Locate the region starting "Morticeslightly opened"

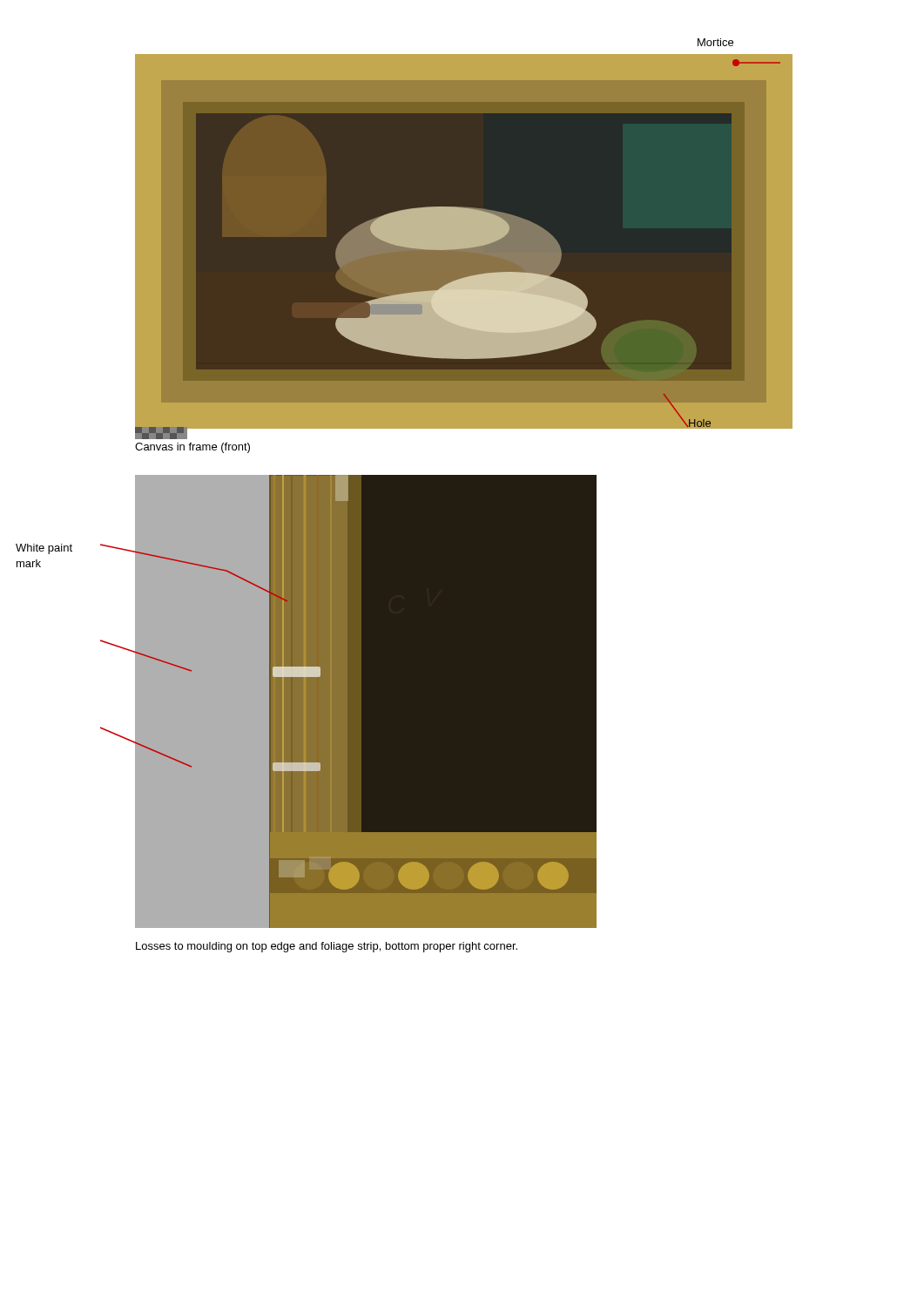pos(734,50)
